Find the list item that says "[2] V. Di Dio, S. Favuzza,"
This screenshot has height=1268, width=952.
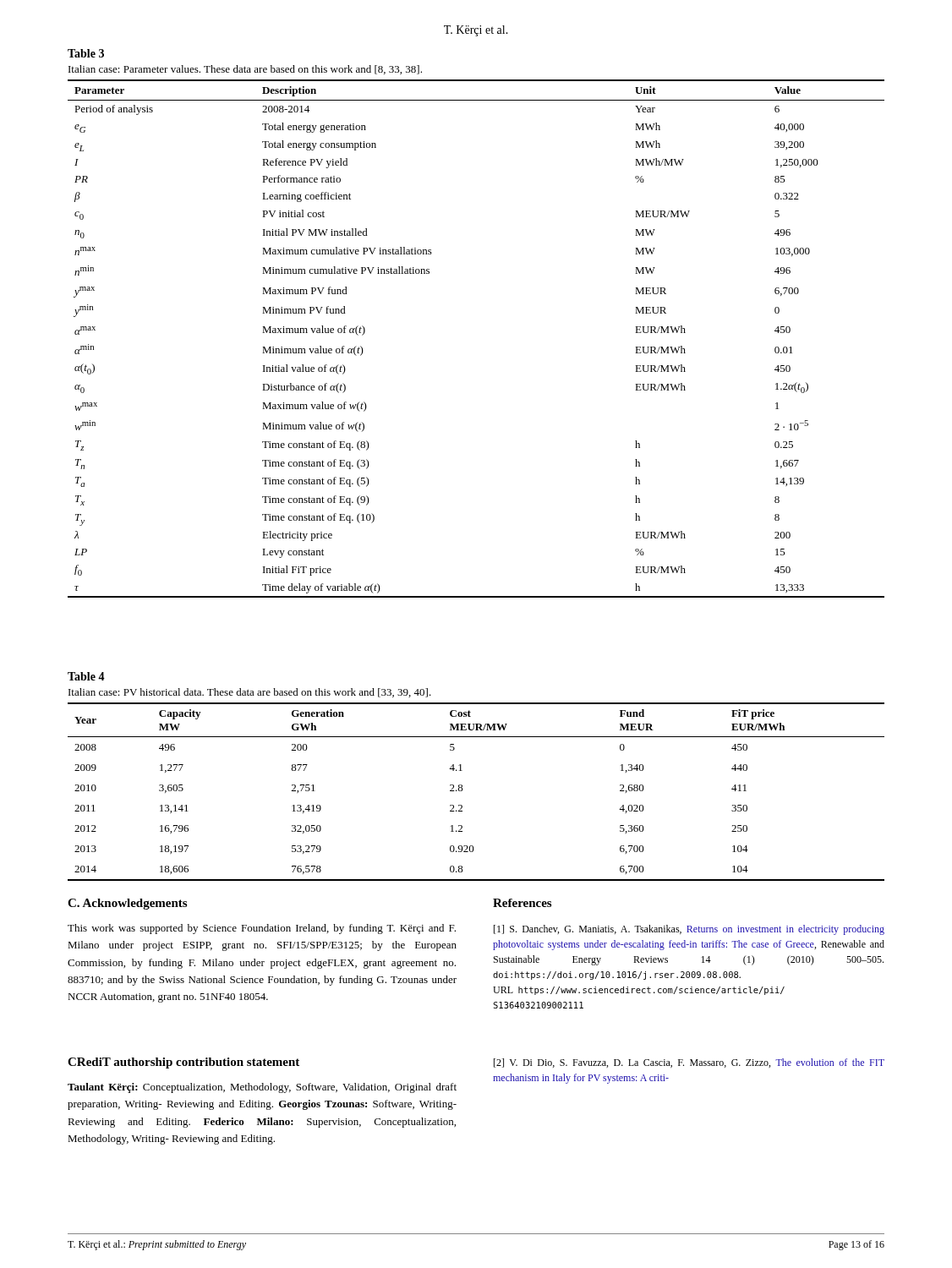[x=689, y=1070]
